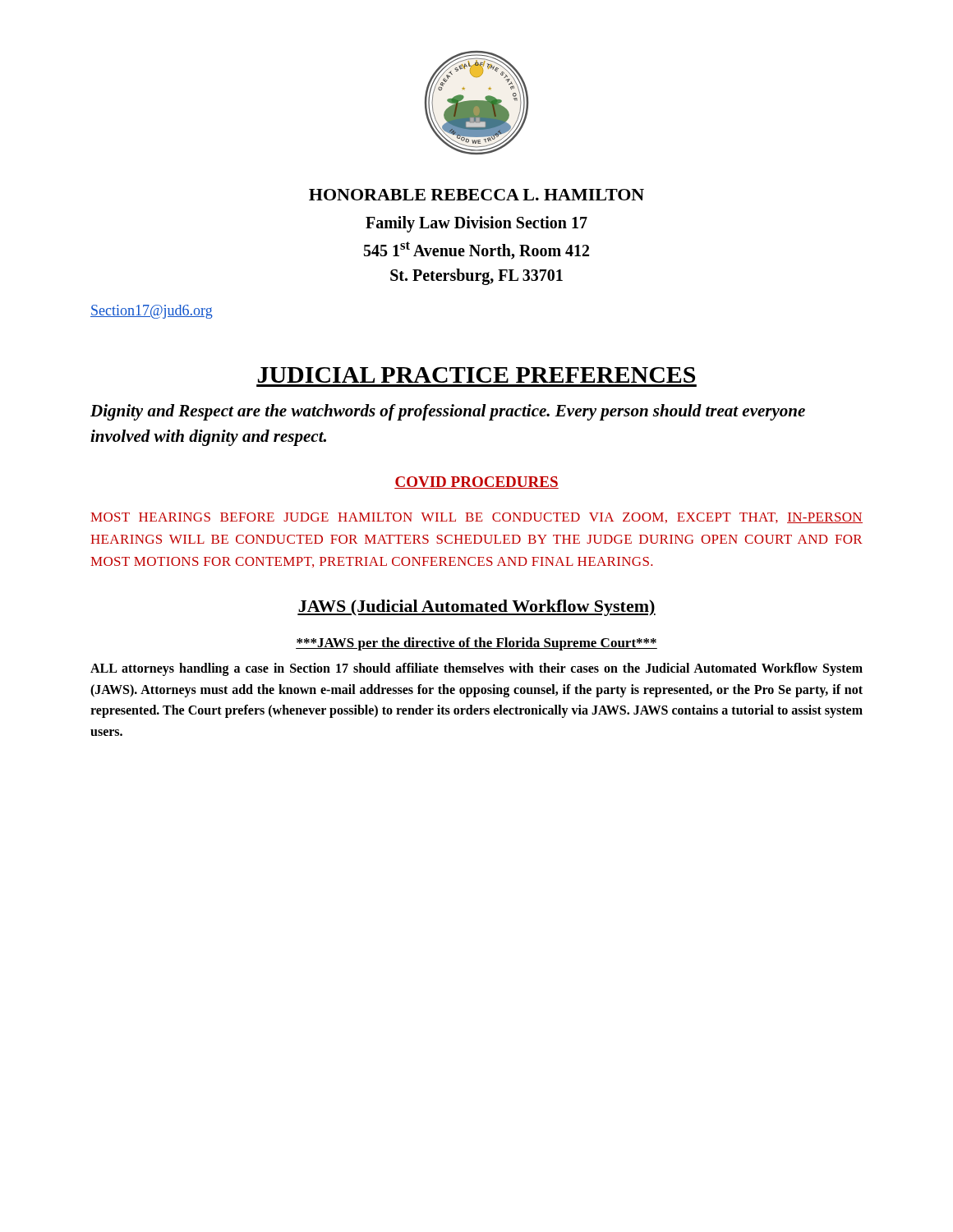Select the text block starting "Dignity and Respect are the watchwords of professional"

tap(448, 423)
